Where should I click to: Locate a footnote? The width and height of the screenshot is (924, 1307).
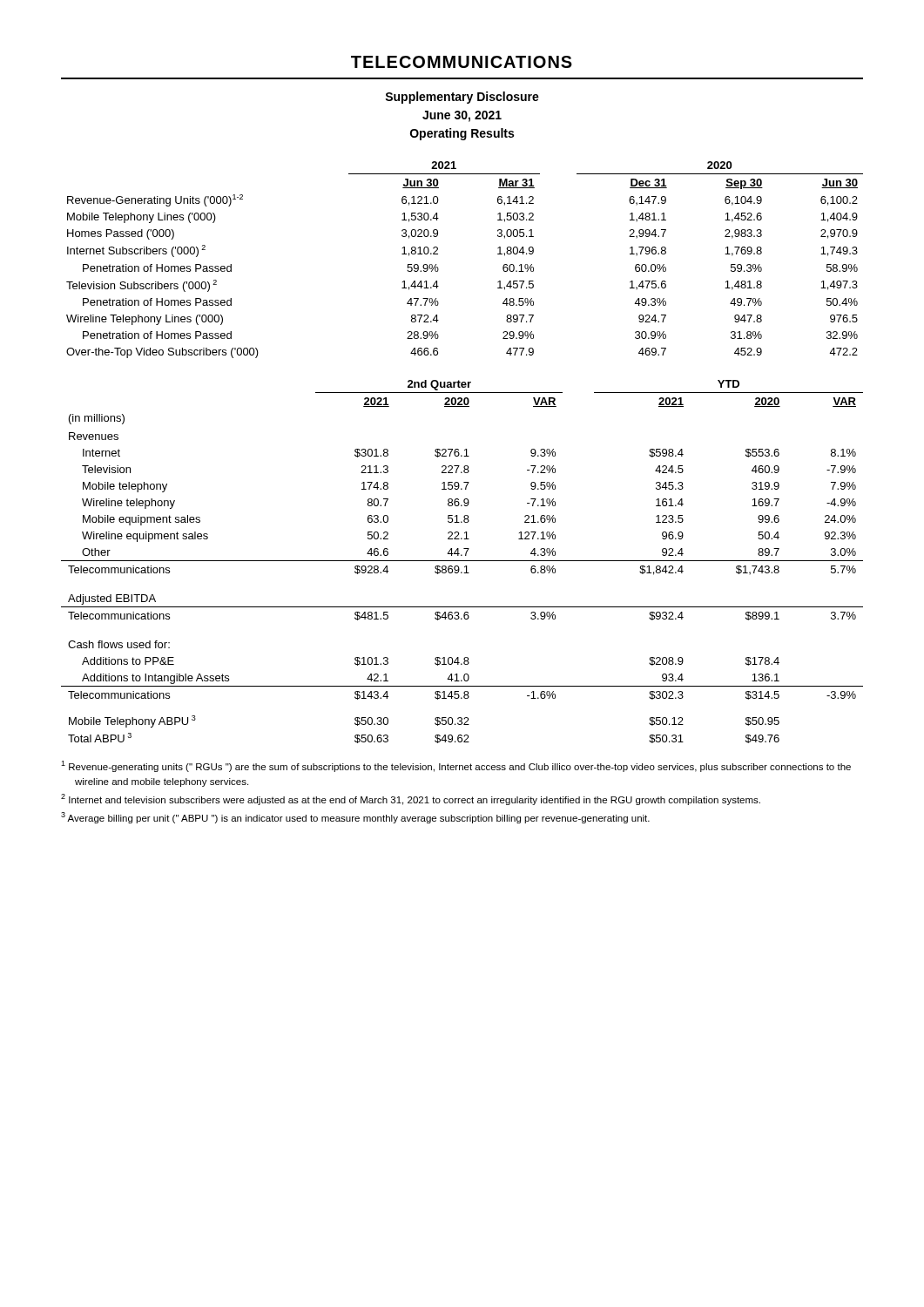coord(462,792)
